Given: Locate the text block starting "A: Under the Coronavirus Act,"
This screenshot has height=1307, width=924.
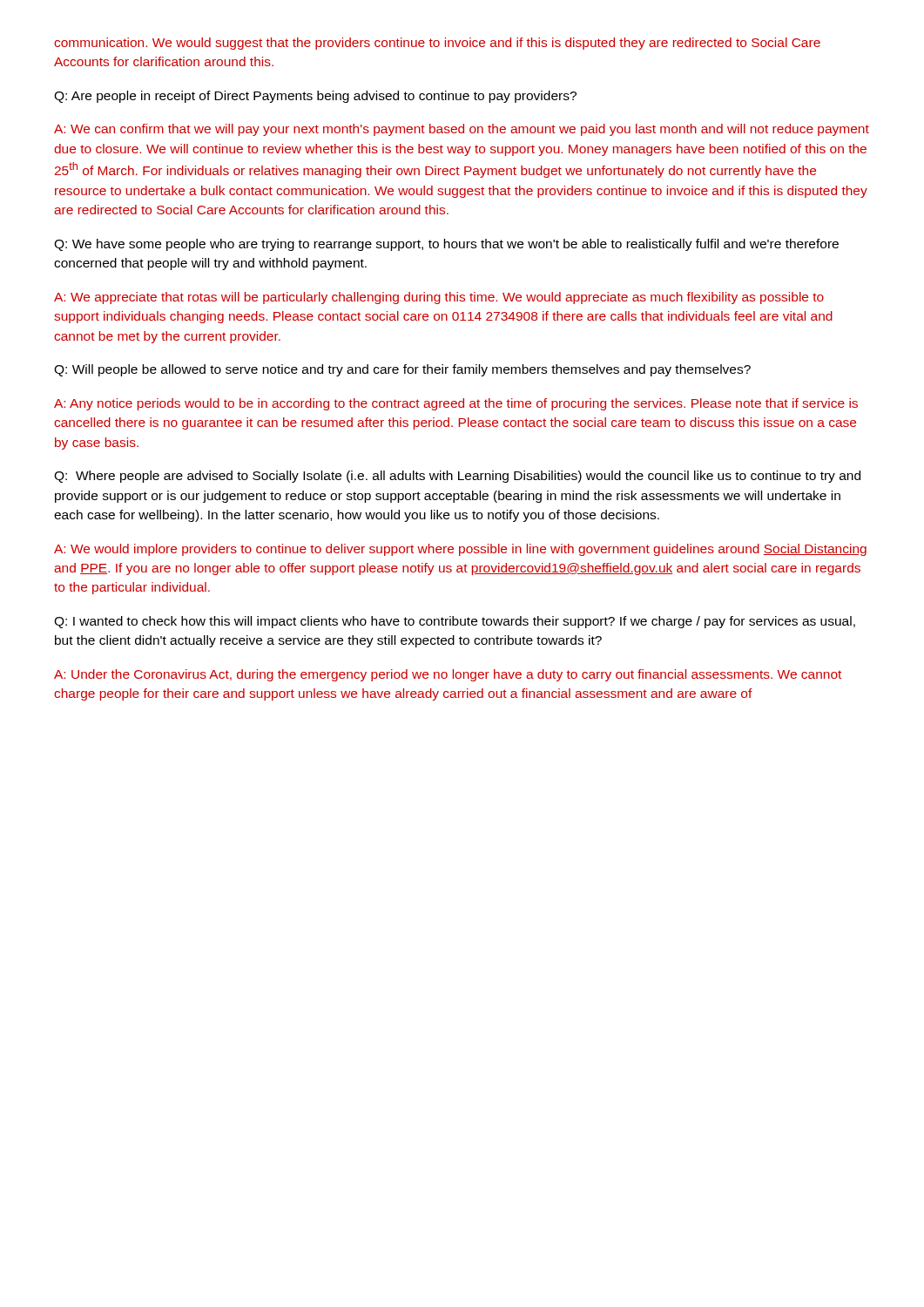Looking at the screenshot, I should pyautogui.click(x=448, y=684).
